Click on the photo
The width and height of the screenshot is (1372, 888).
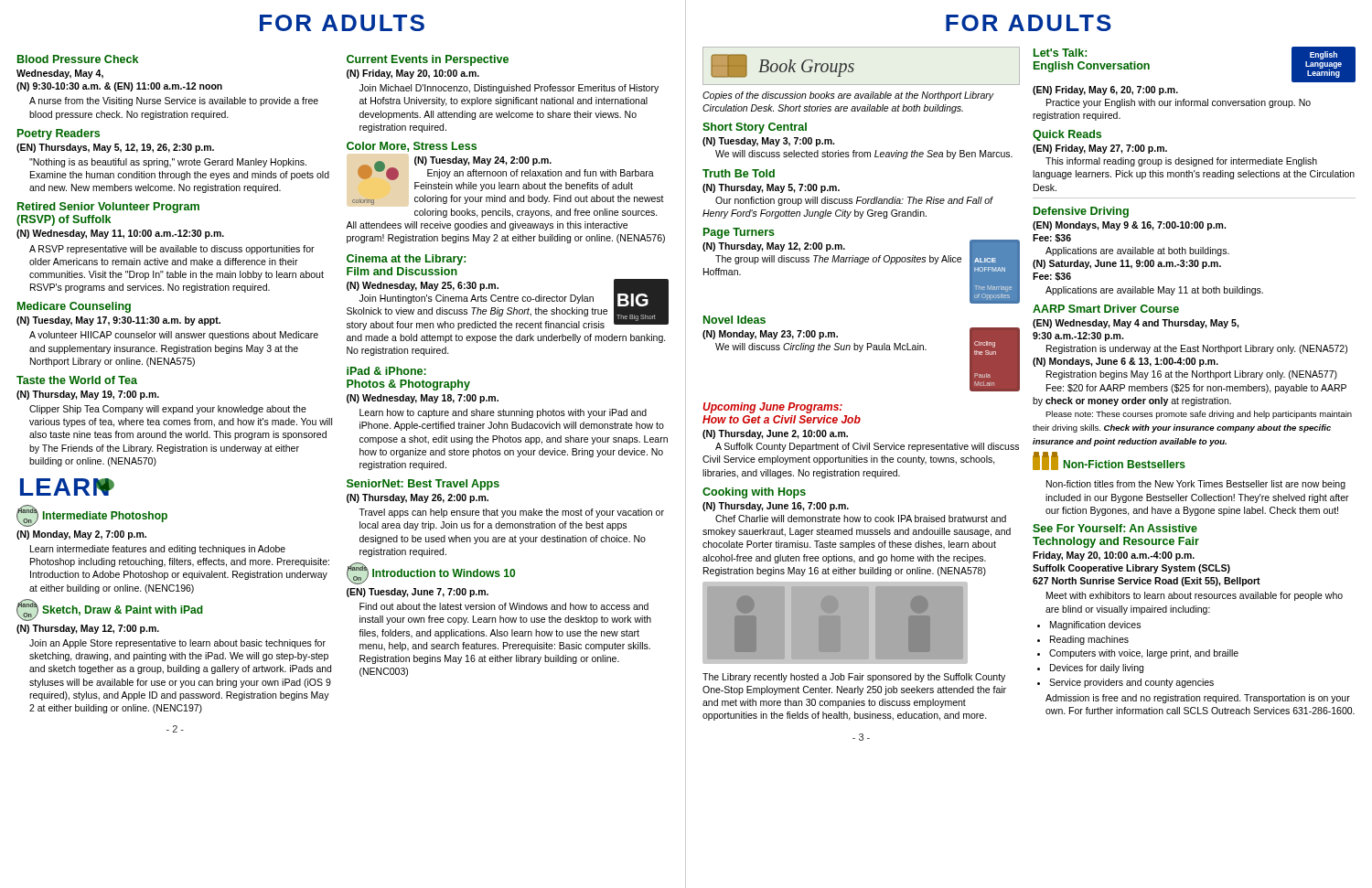pyautogui.click(x=861, y=624)
